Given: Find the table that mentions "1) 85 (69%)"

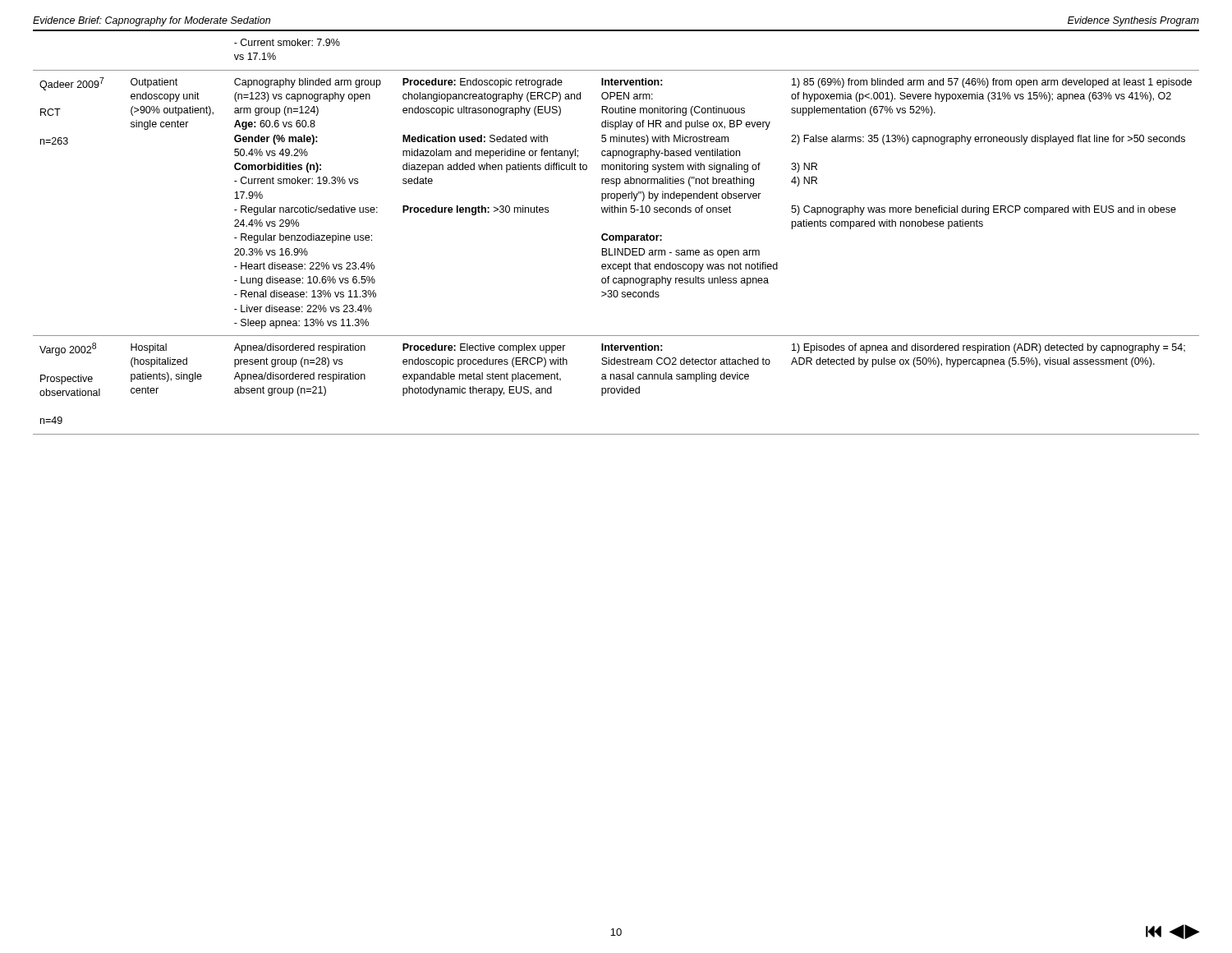Looking at the screenshot, I should click(x=616, y=233).
